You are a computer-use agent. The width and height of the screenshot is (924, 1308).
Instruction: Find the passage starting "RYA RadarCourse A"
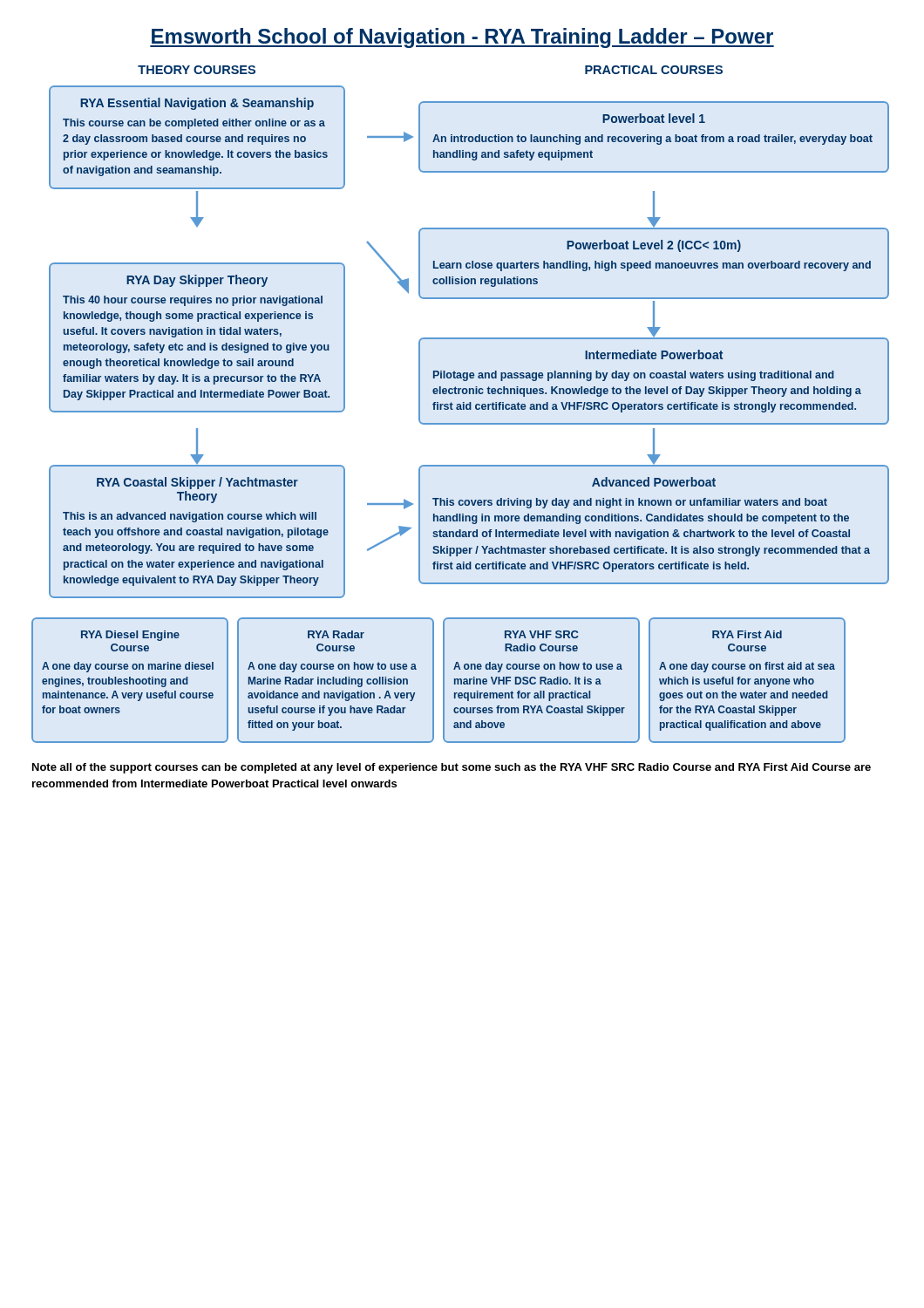click(336, 680)
